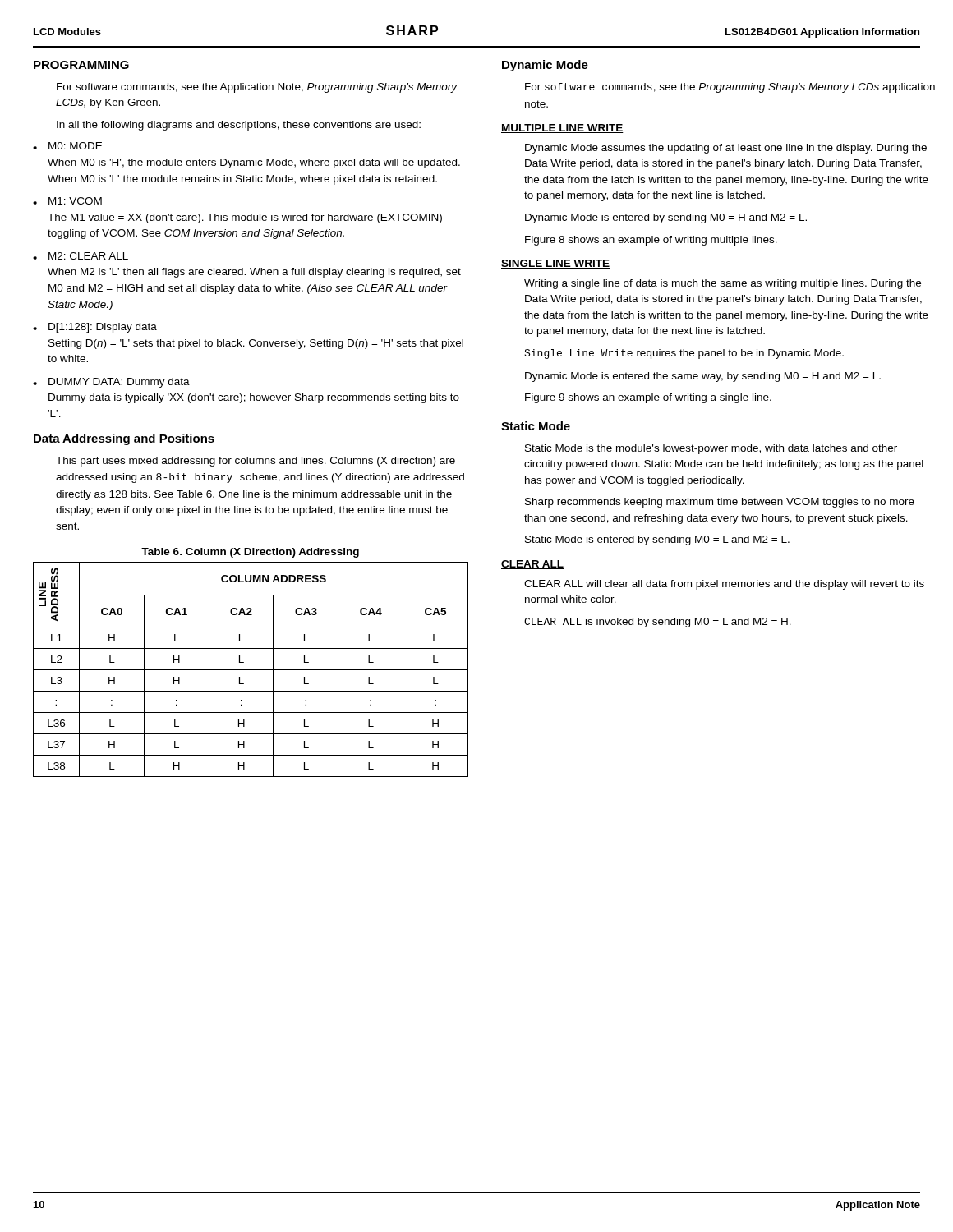Select the list item containing "• M1: VCOM The M1 value ="
953x1232 pixels.
coord(251,217)
